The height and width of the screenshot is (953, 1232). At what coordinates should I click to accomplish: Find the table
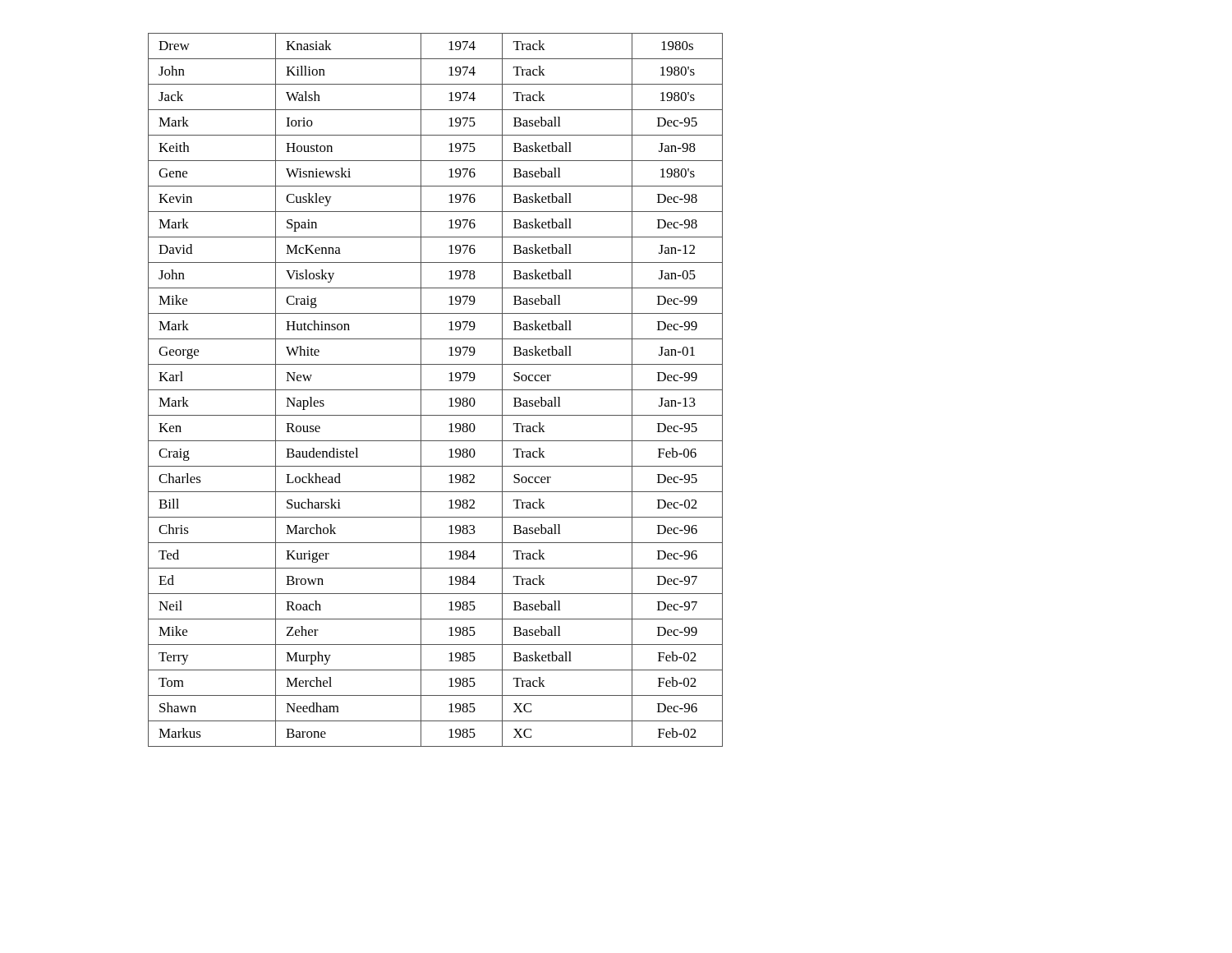435,390
